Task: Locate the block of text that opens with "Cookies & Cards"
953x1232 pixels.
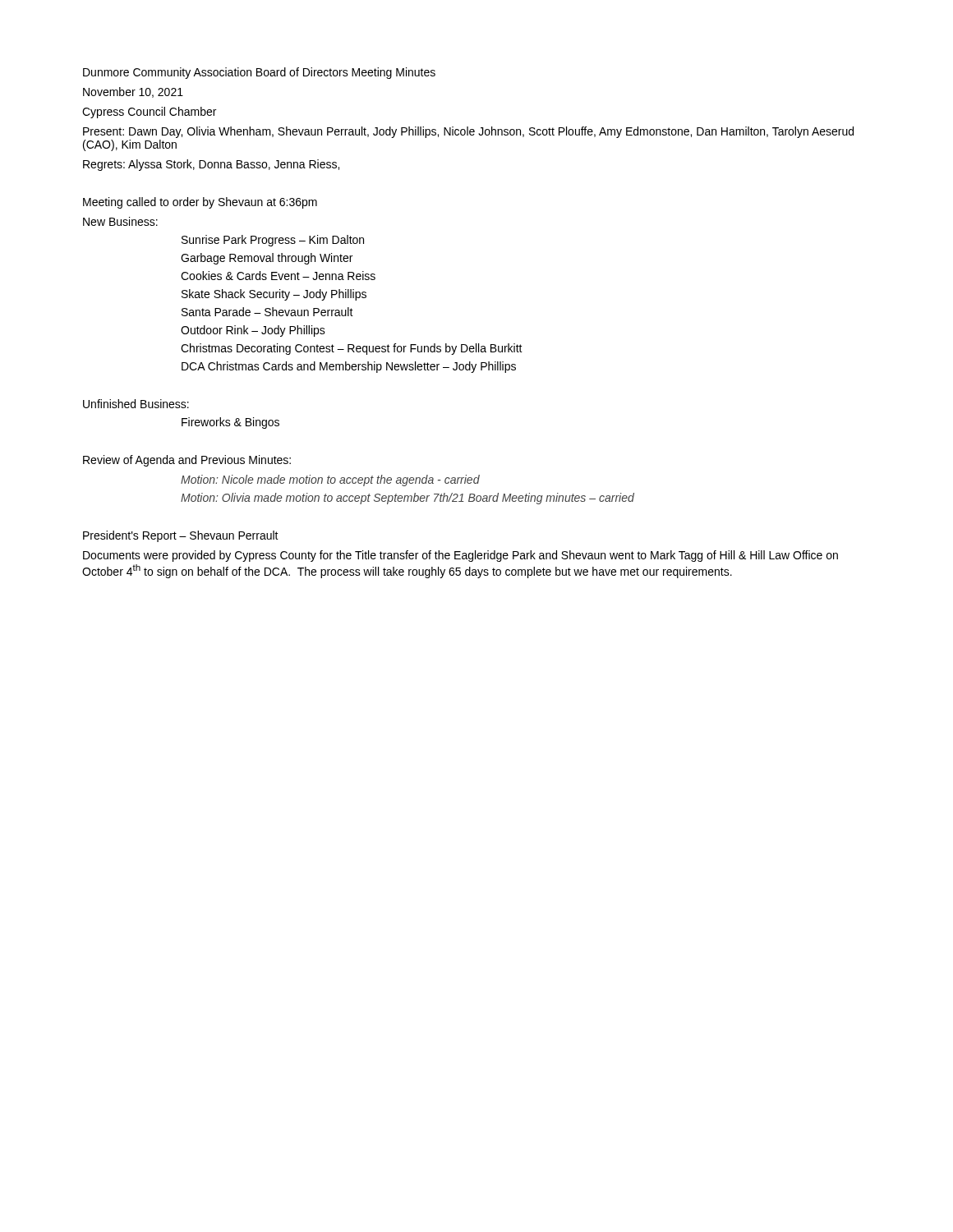Action: tap(278, 276)
